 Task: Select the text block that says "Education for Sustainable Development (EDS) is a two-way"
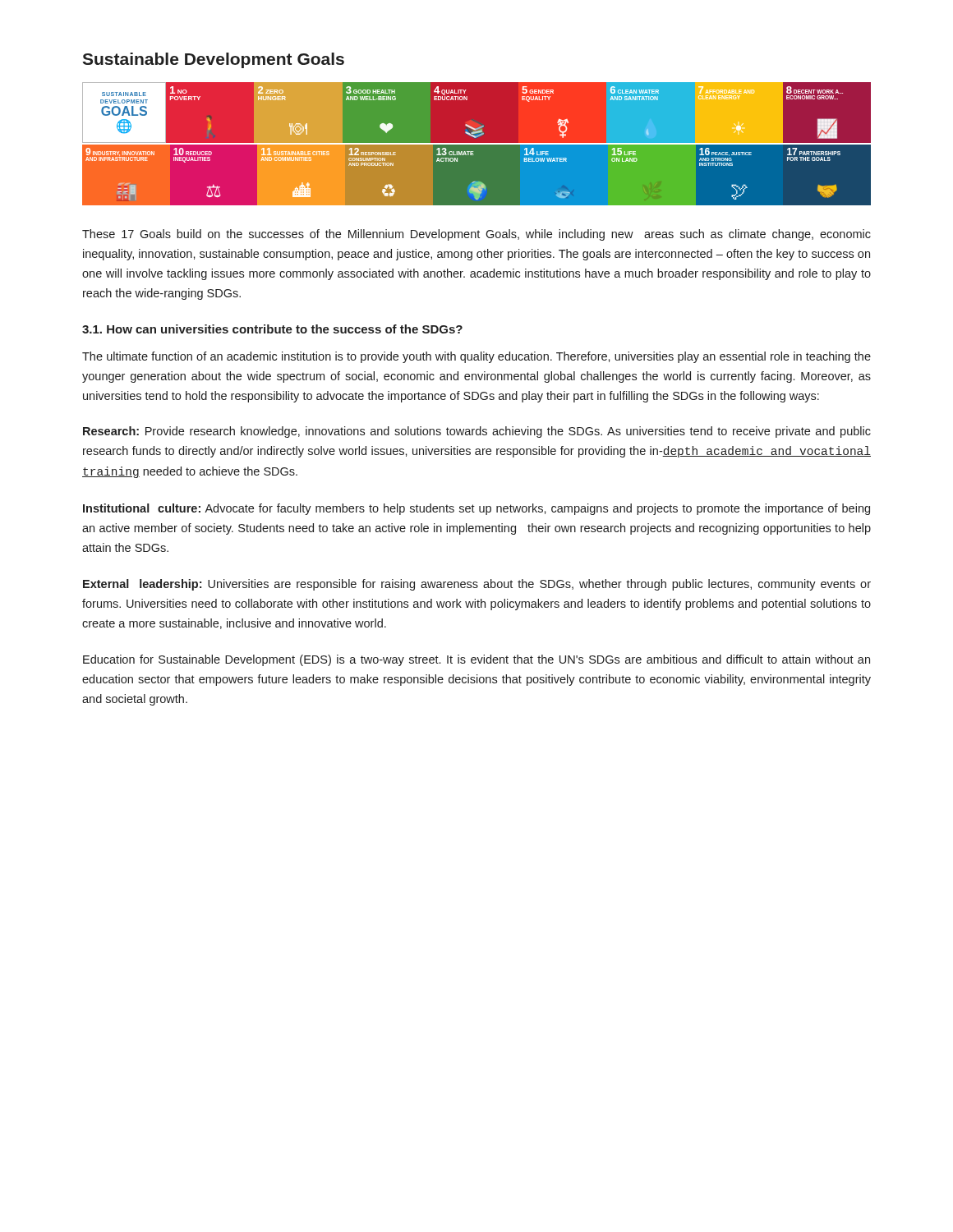click(x=476, y=679)
